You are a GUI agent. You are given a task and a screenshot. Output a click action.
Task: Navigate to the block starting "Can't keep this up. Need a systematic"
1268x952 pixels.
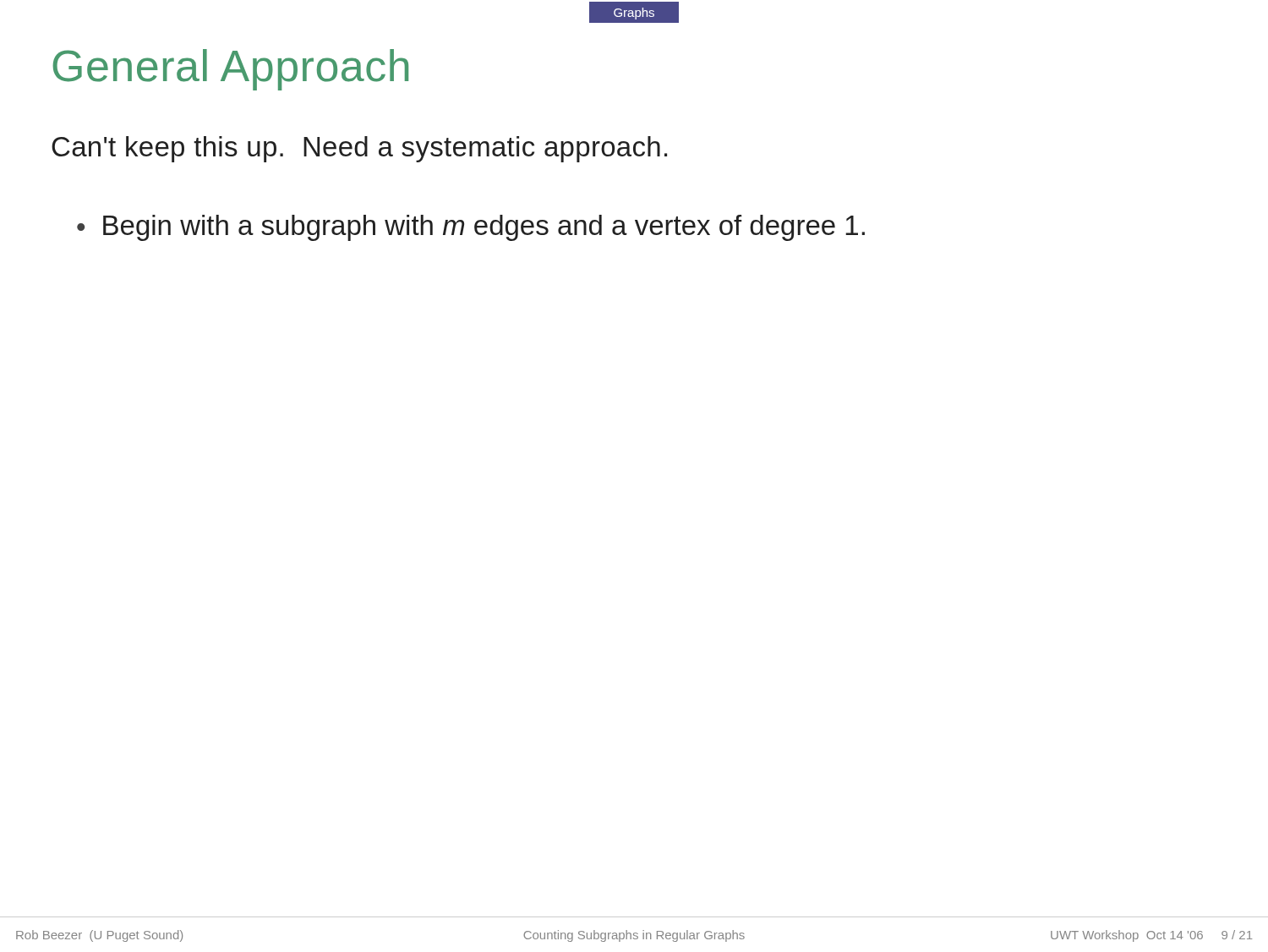[360, 147]
